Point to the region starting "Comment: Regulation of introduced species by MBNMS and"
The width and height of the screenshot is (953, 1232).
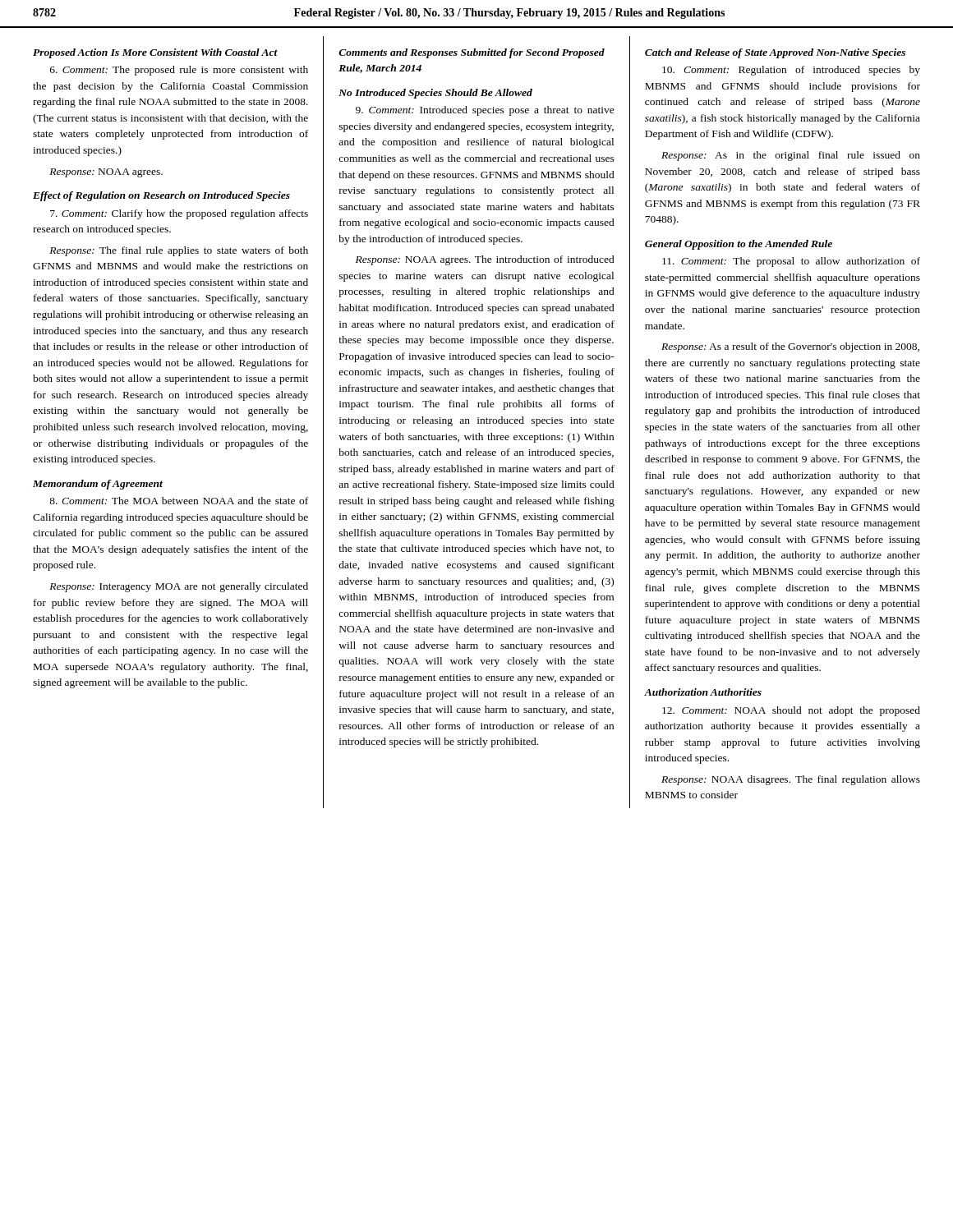click(782, 102)
